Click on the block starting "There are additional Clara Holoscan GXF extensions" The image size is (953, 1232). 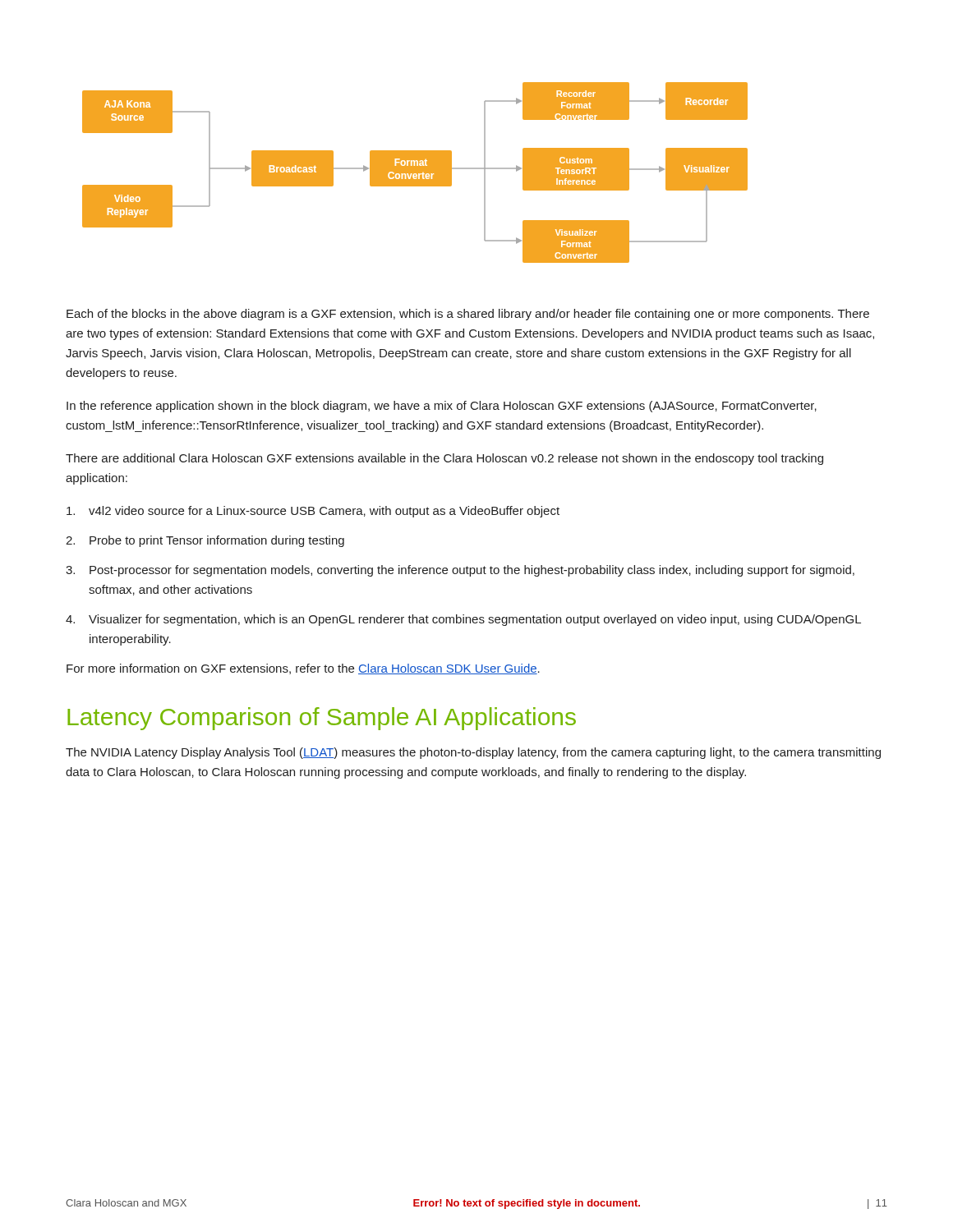point(445,468)
